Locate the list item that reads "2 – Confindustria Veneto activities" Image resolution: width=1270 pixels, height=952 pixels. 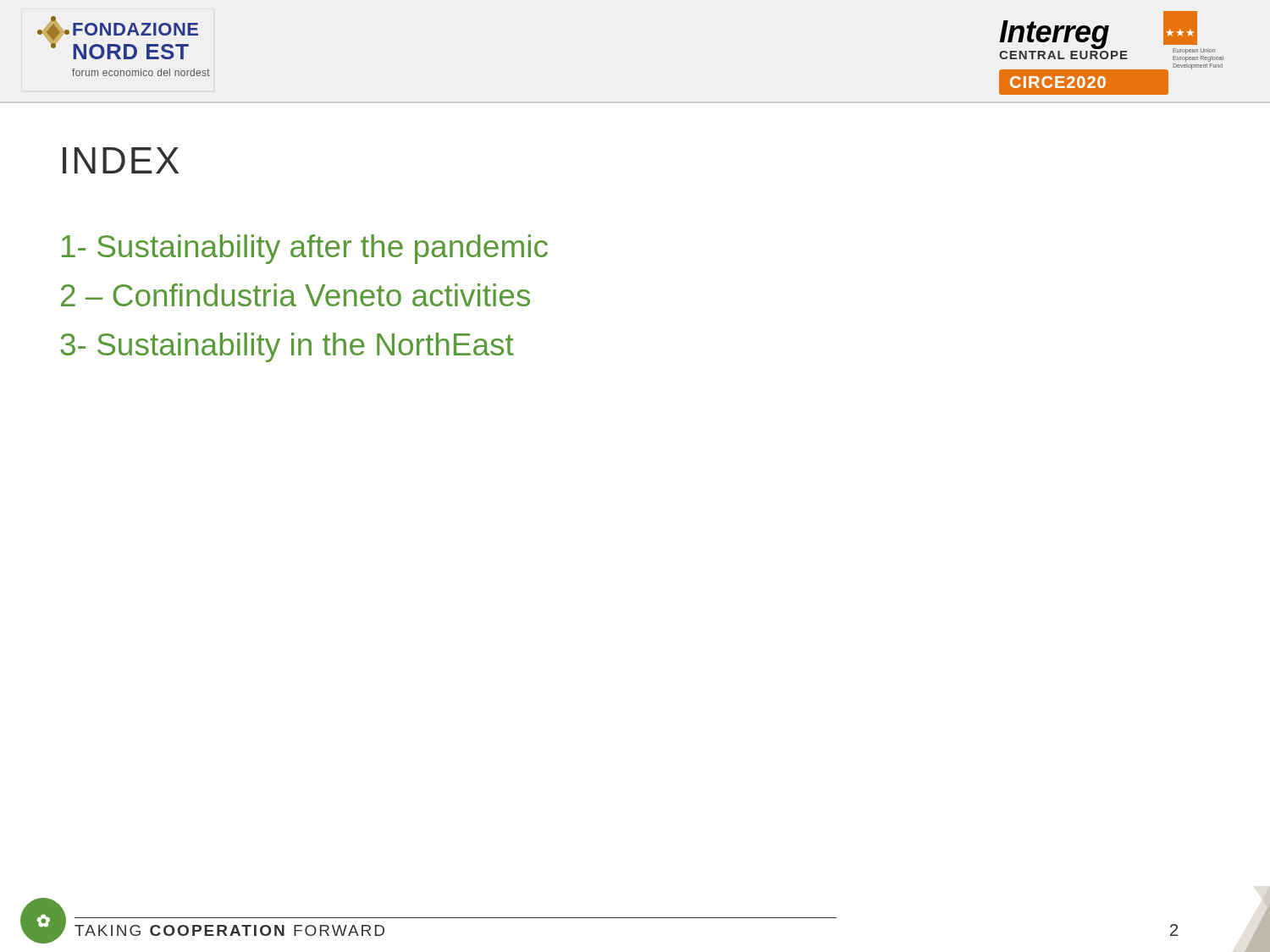tap(295, 296)
